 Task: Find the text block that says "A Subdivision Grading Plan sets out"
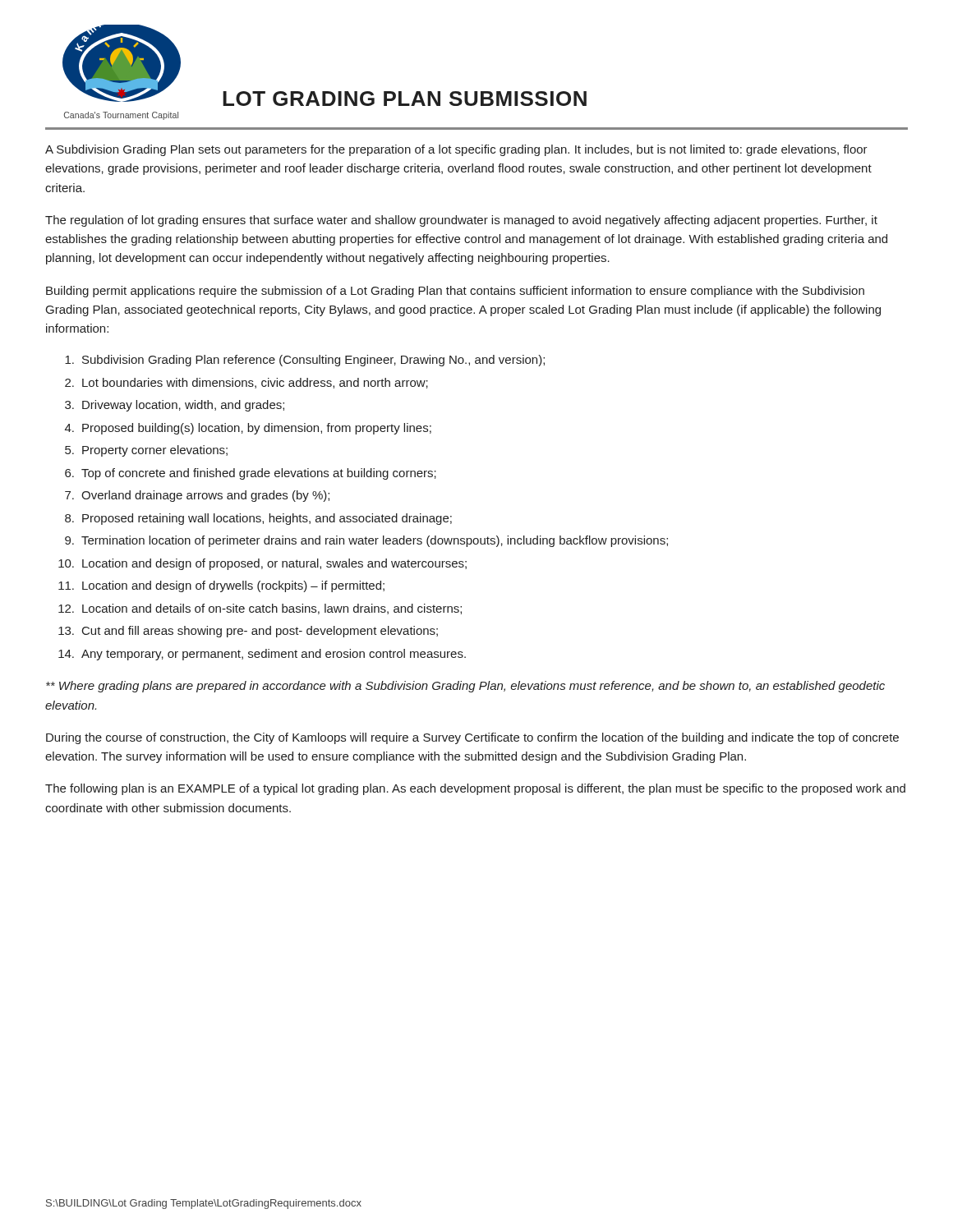pos(476,168)
